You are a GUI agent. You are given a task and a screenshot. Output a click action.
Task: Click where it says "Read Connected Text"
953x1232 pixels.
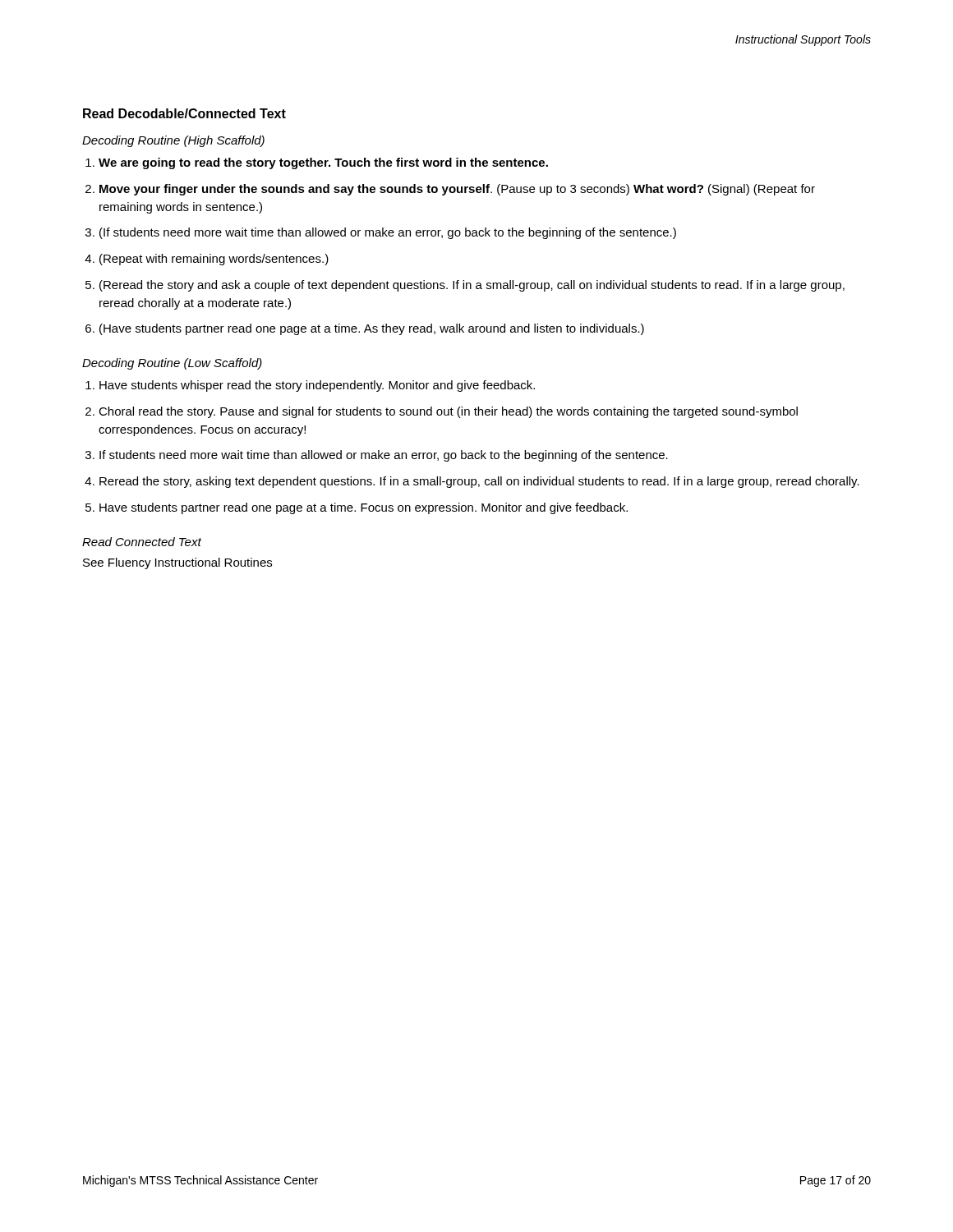142,541
